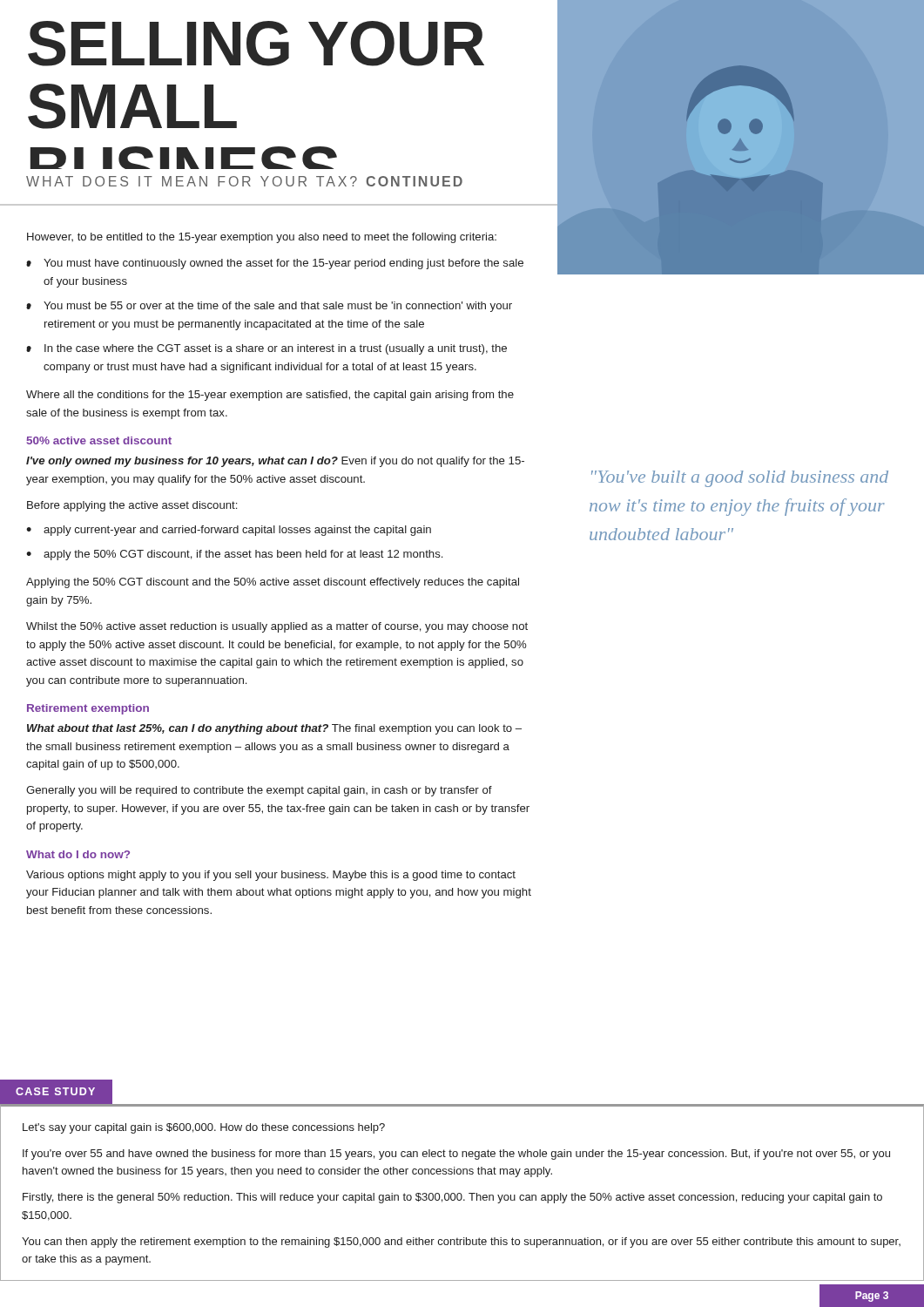Locate the section header that says "Retirement exemption"
The image size is (924, 1307).
tap(88, 708)
